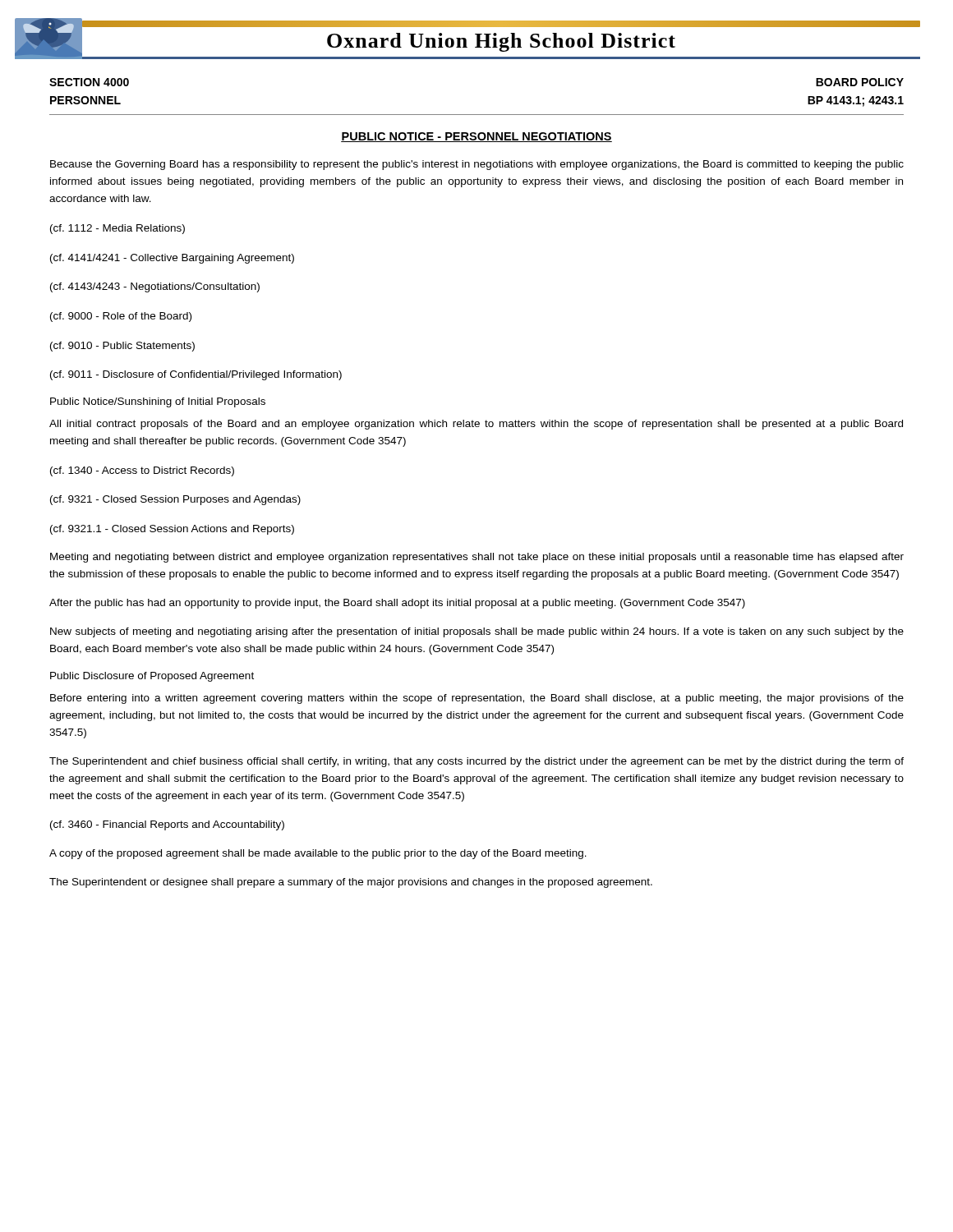Image resolution: width=953 pixels, height=1232 pixels.
Task: Find the list item that reads "(cf. 9010 - Public Statements)"
Action: pos(122,345)
